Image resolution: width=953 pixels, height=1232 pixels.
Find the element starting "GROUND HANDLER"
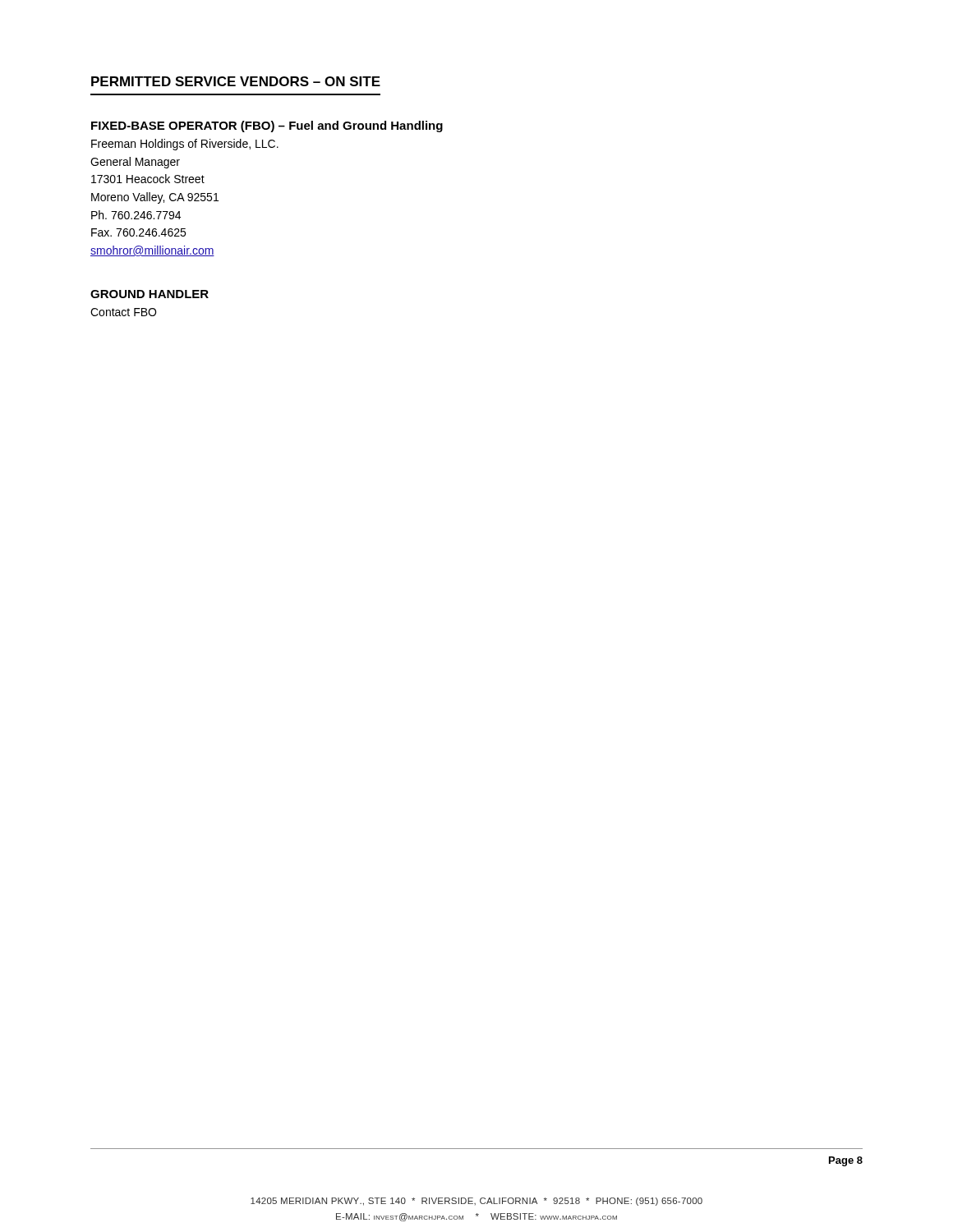point(150,293)
